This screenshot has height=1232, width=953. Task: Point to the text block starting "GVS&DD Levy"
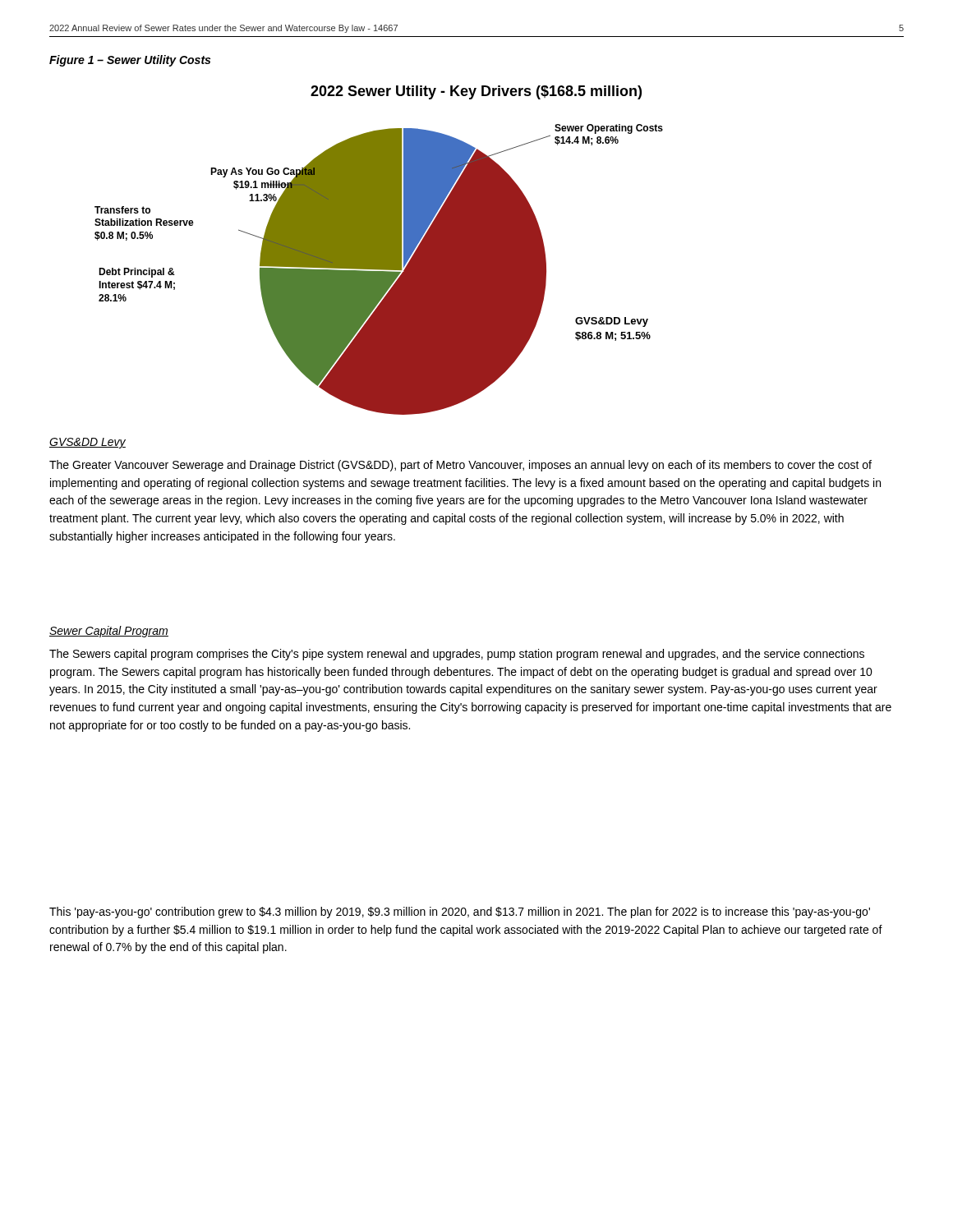(87, 442)
